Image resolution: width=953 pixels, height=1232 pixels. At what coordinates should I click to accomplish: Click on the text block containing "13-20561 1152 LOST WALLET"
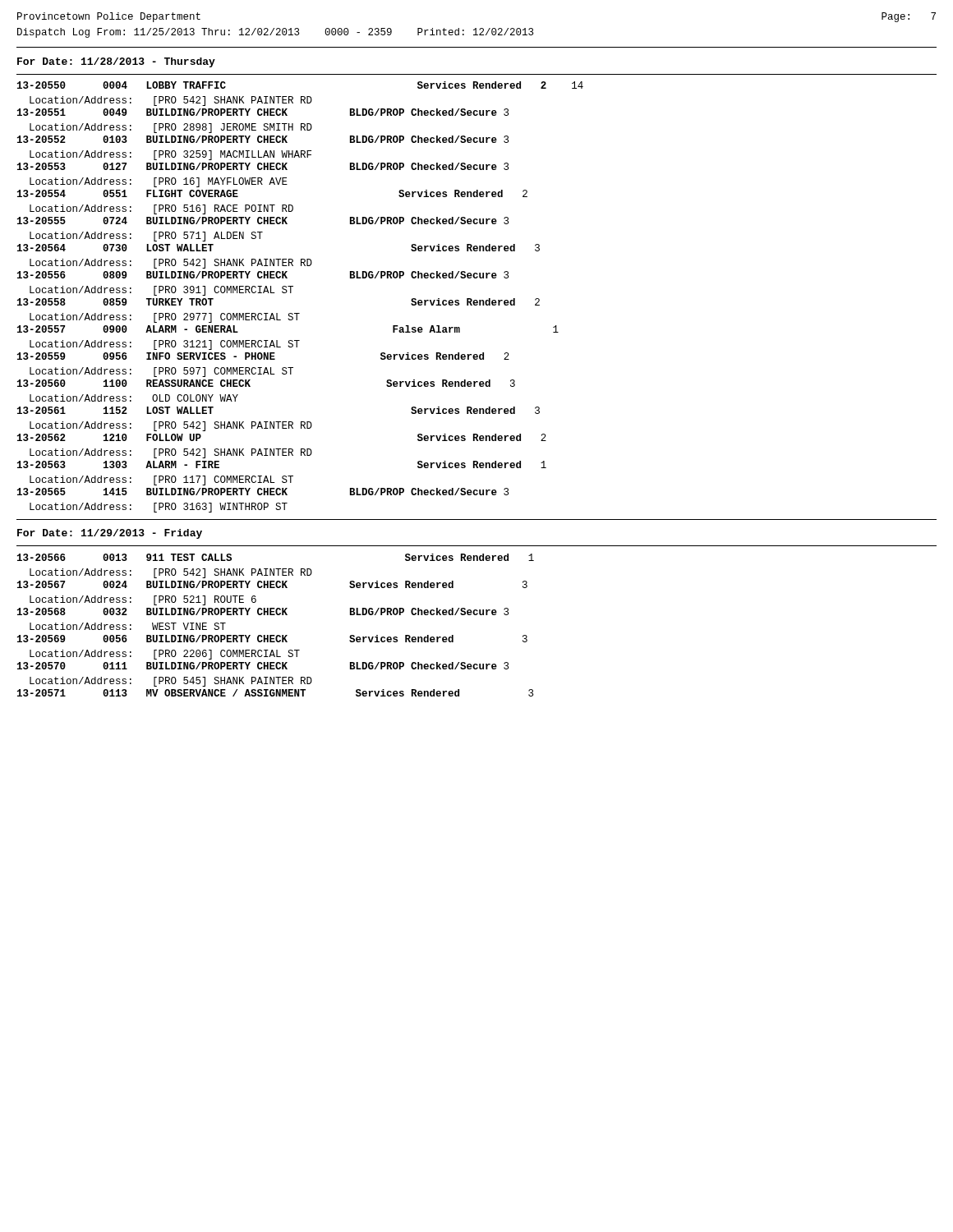476,419
